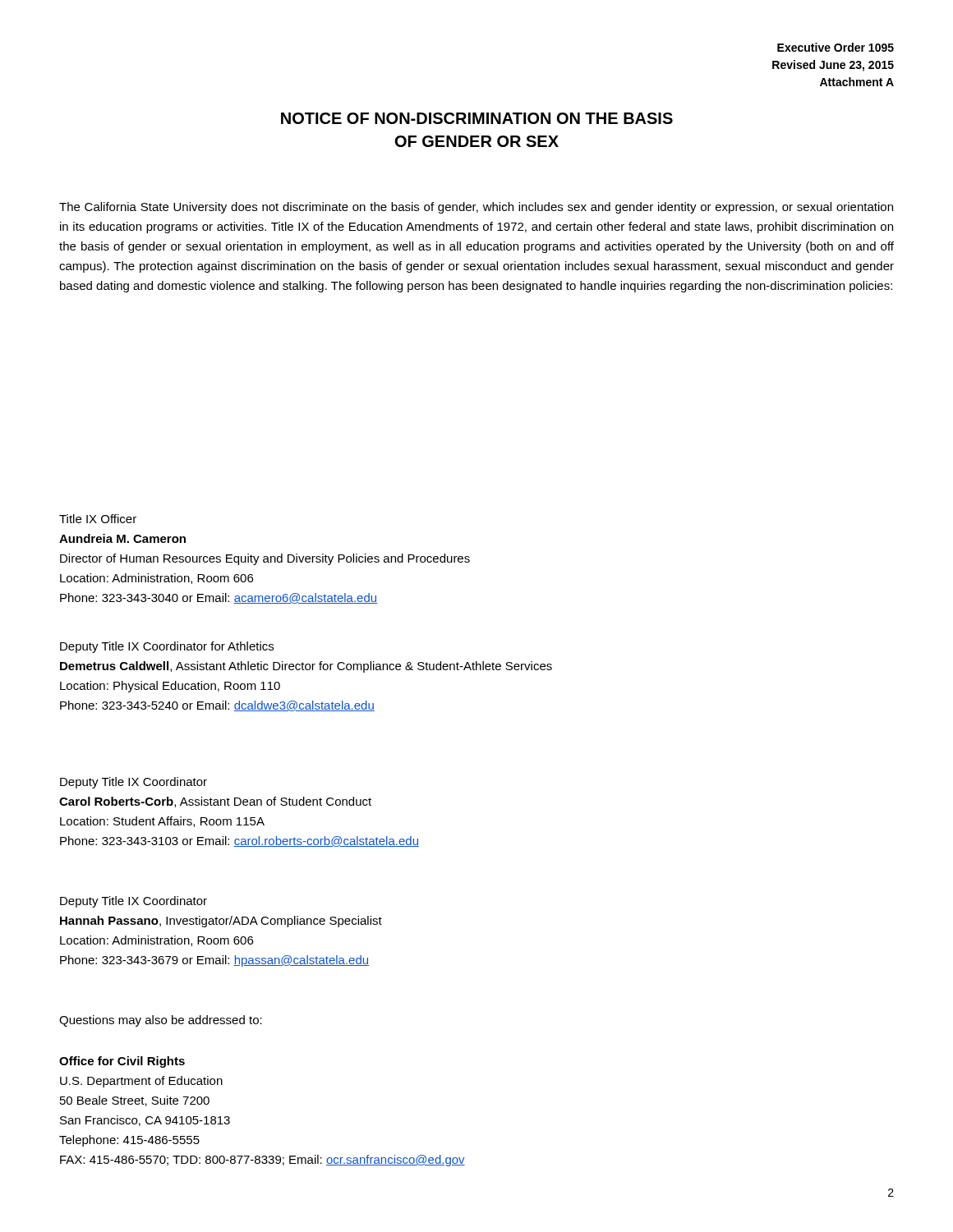Screen dimensions: 1232x953
Task: Click the title that begins "NOTICE OF NON-DISCRIMINATION ON THE"
Action: click(x=476, y=130)
